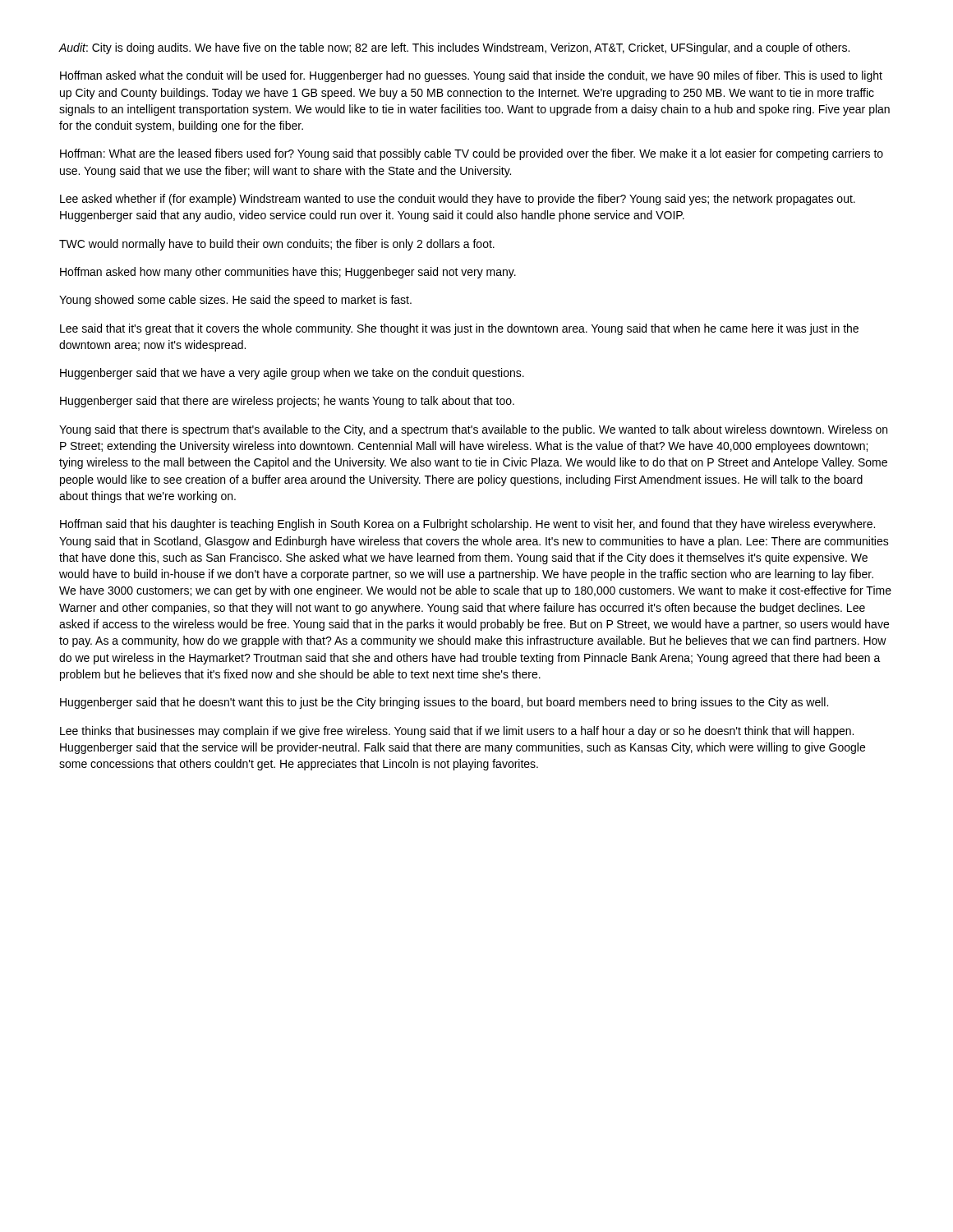Screen dimensions: 1232x953
Task: Locate the passage starting "Hoffman said that his daughter is"
Action: pyautogui.click(x=475, y=599)
